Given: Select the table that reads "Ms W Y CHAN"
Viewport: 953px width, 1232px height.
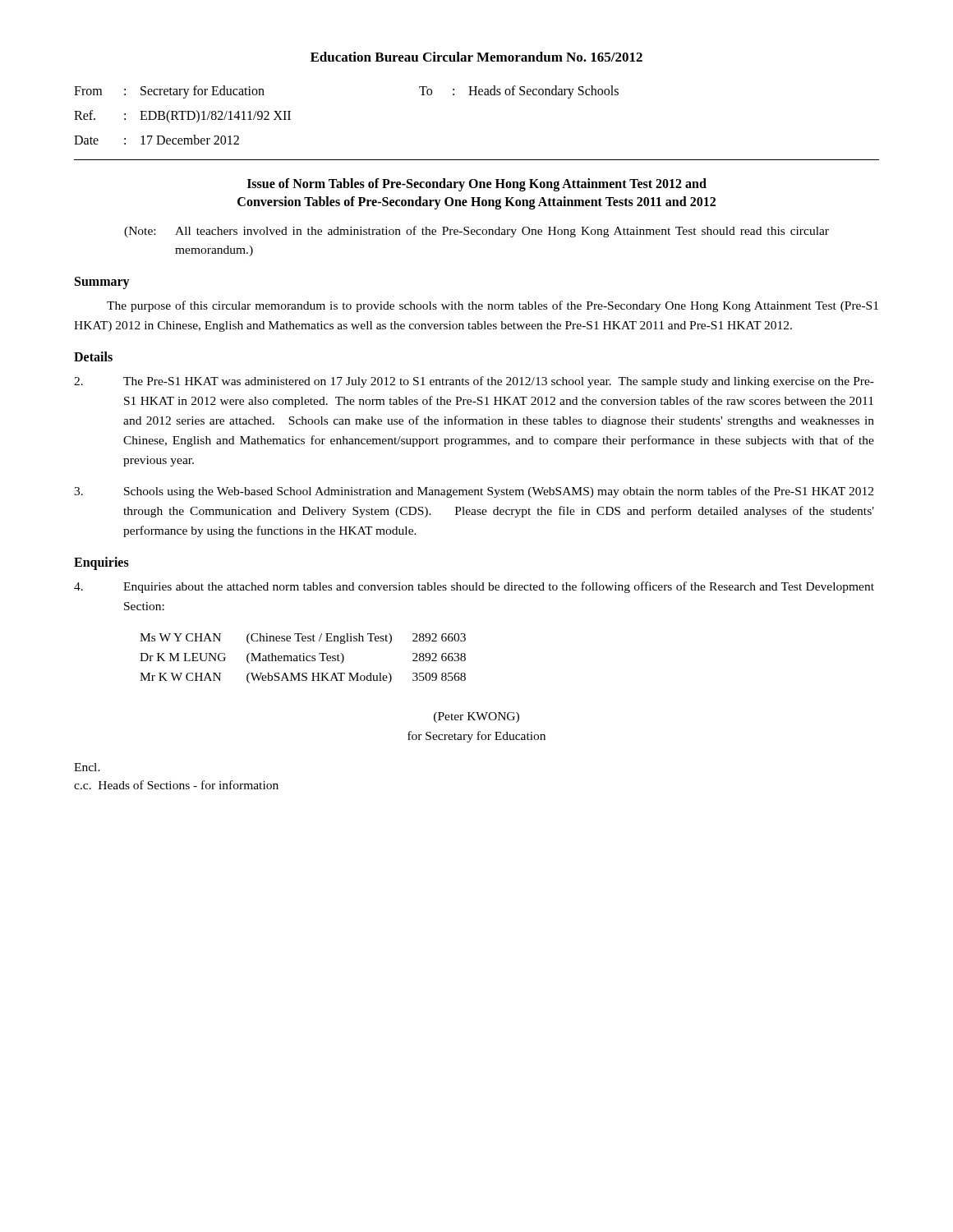Looking at the screenshot, I should [x=476, y=657].
